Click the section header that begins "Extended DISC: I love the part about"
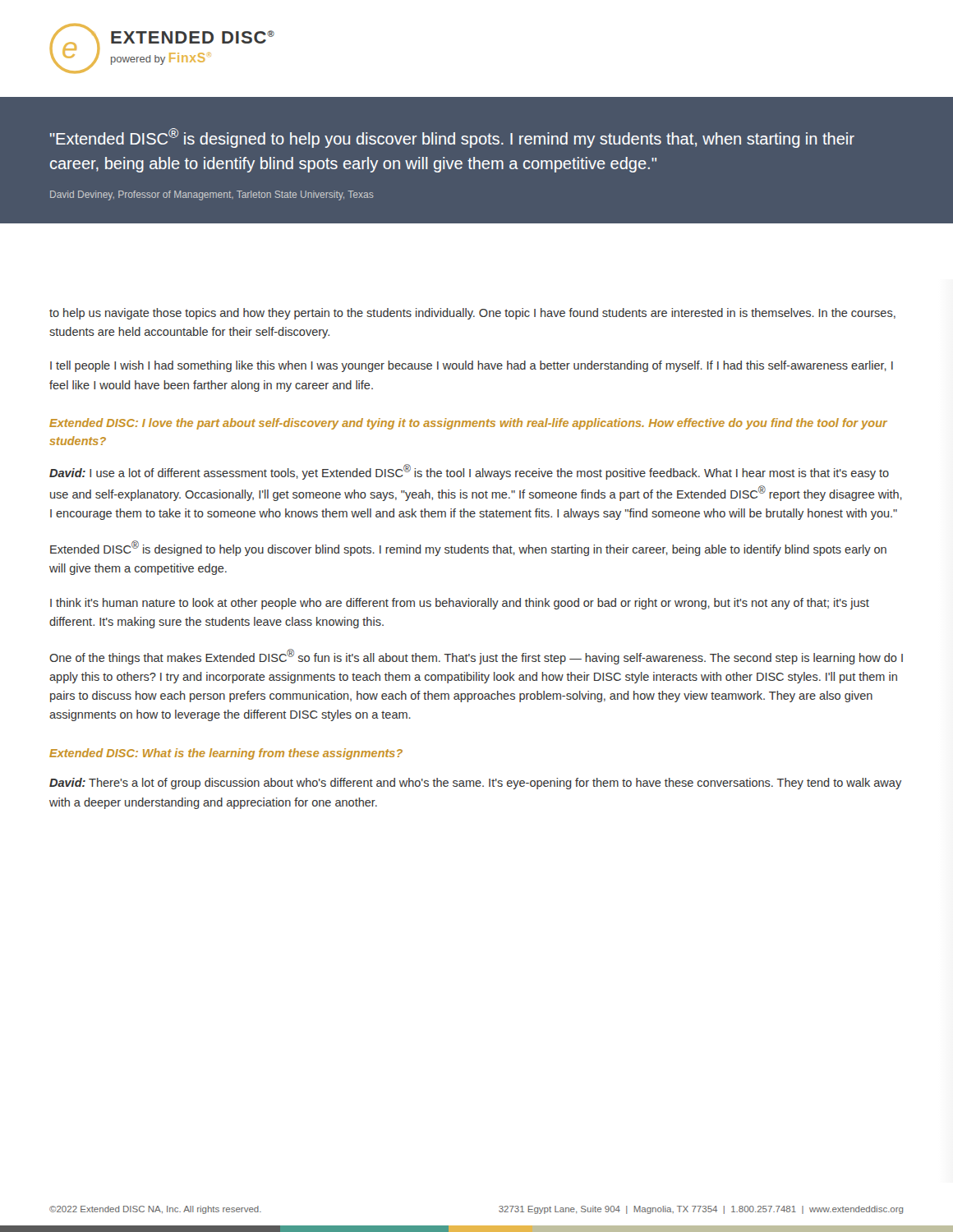 pyautogui.click(x=468, y=432)
